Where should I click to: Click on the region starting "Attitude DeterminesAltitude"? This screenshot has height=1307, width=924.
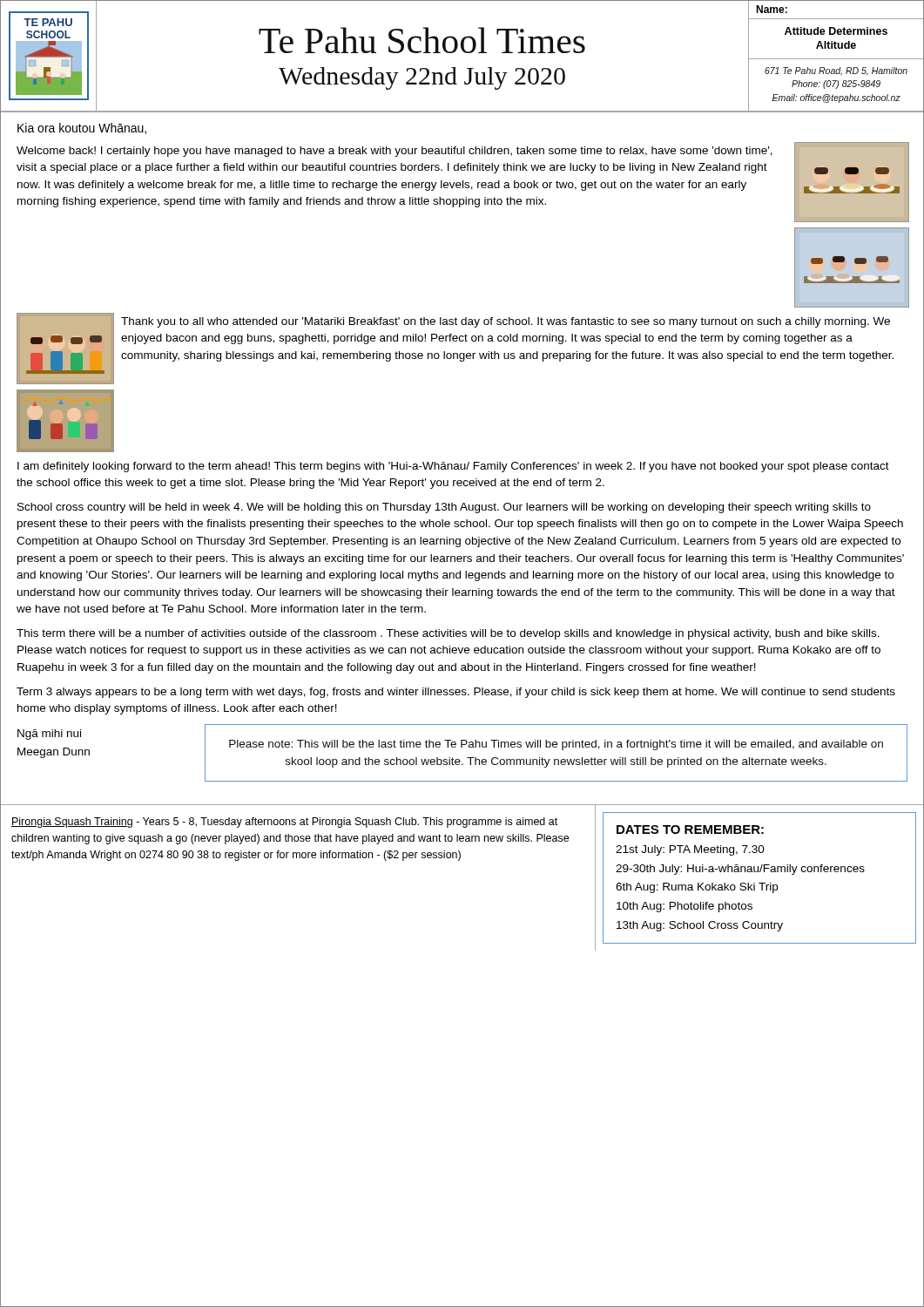(836, 38)
